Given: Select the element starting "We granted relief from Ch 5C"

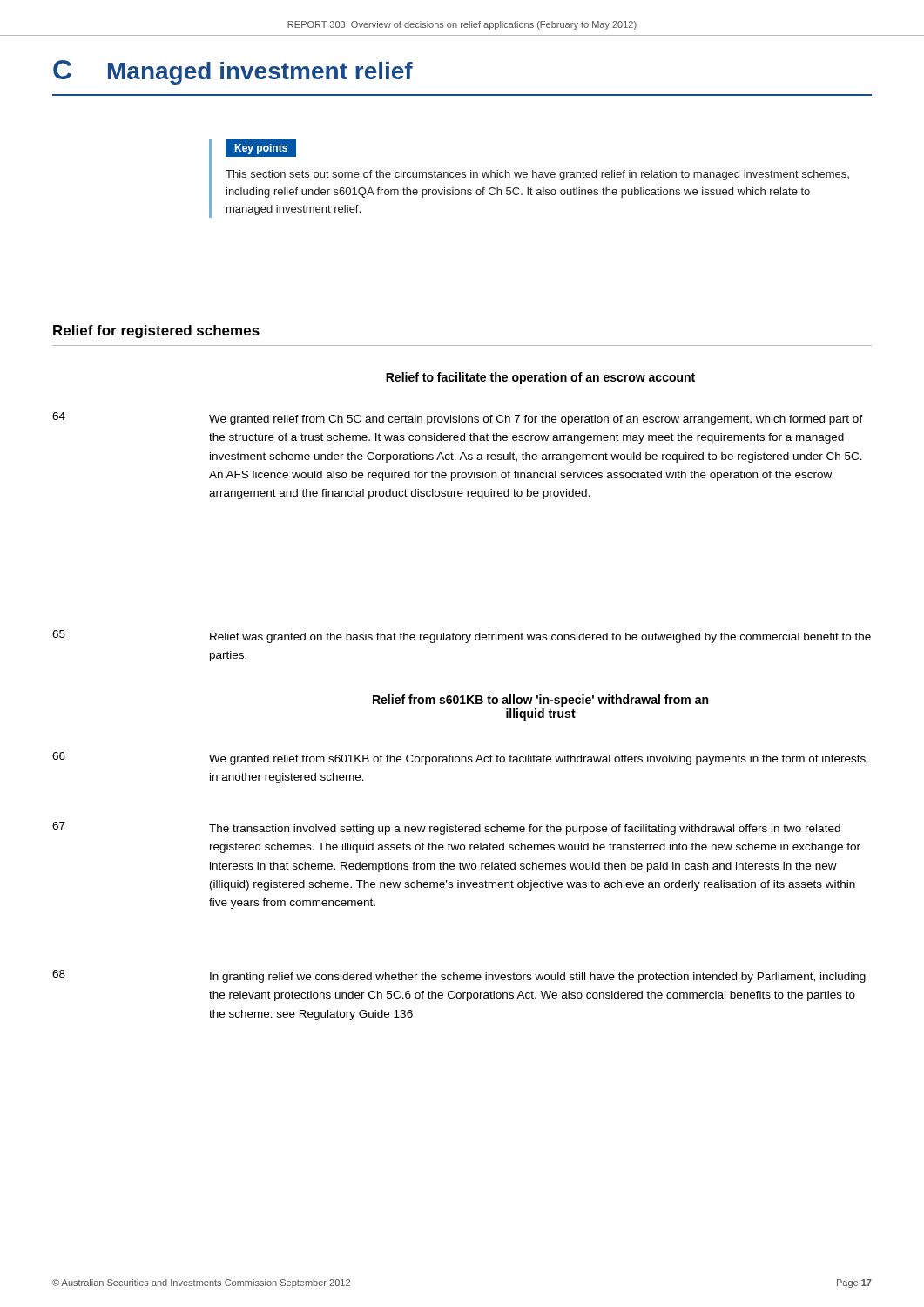Looking at the screenshot, I should [x=536, y=456].
